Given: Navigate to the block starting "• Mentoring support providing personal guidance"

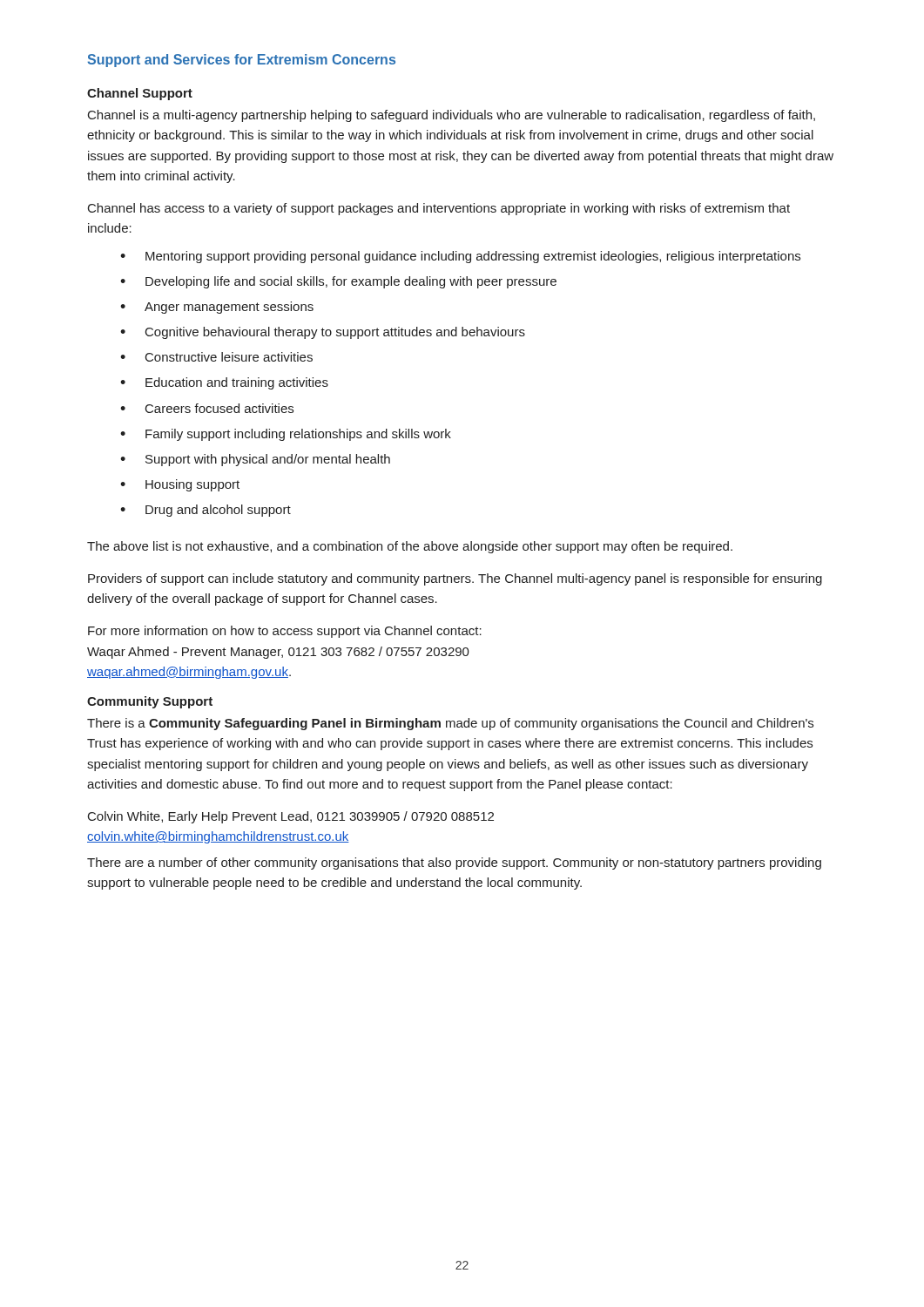Looking at the screenshot, I should point(475,256).
